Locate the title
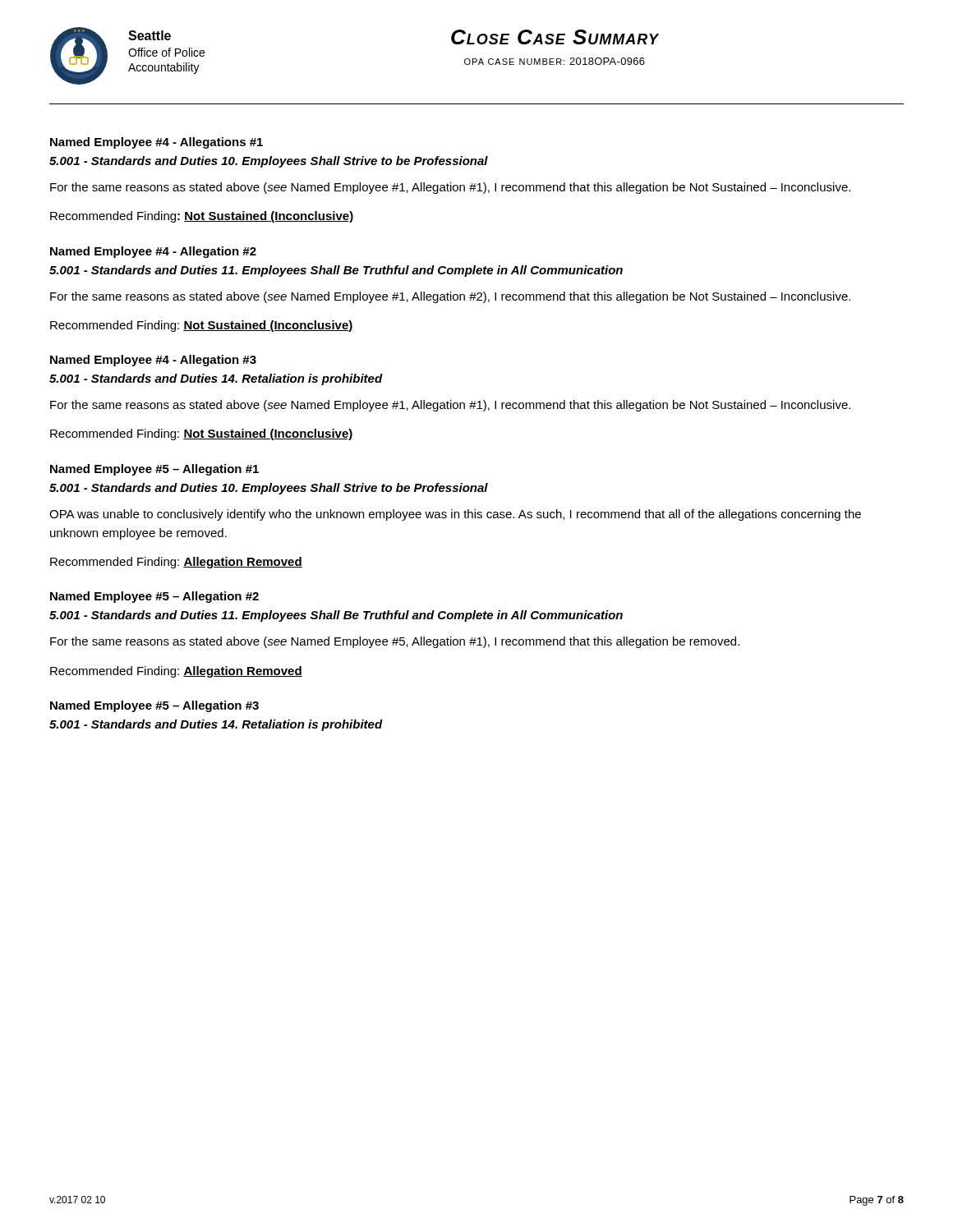953x1232 pixels. (555, 37)
